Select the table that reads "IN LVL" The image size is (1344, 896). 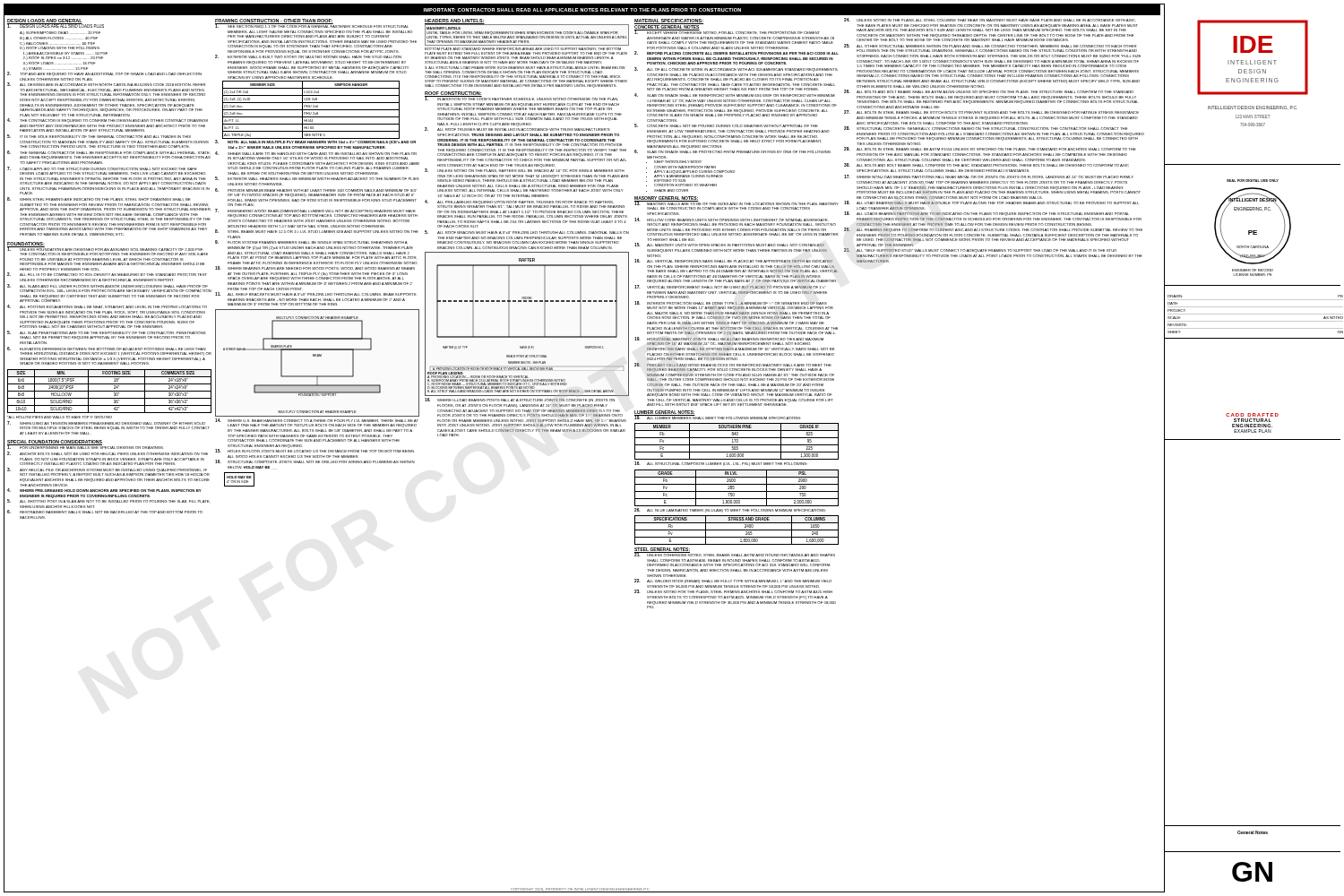click(737, 488)
